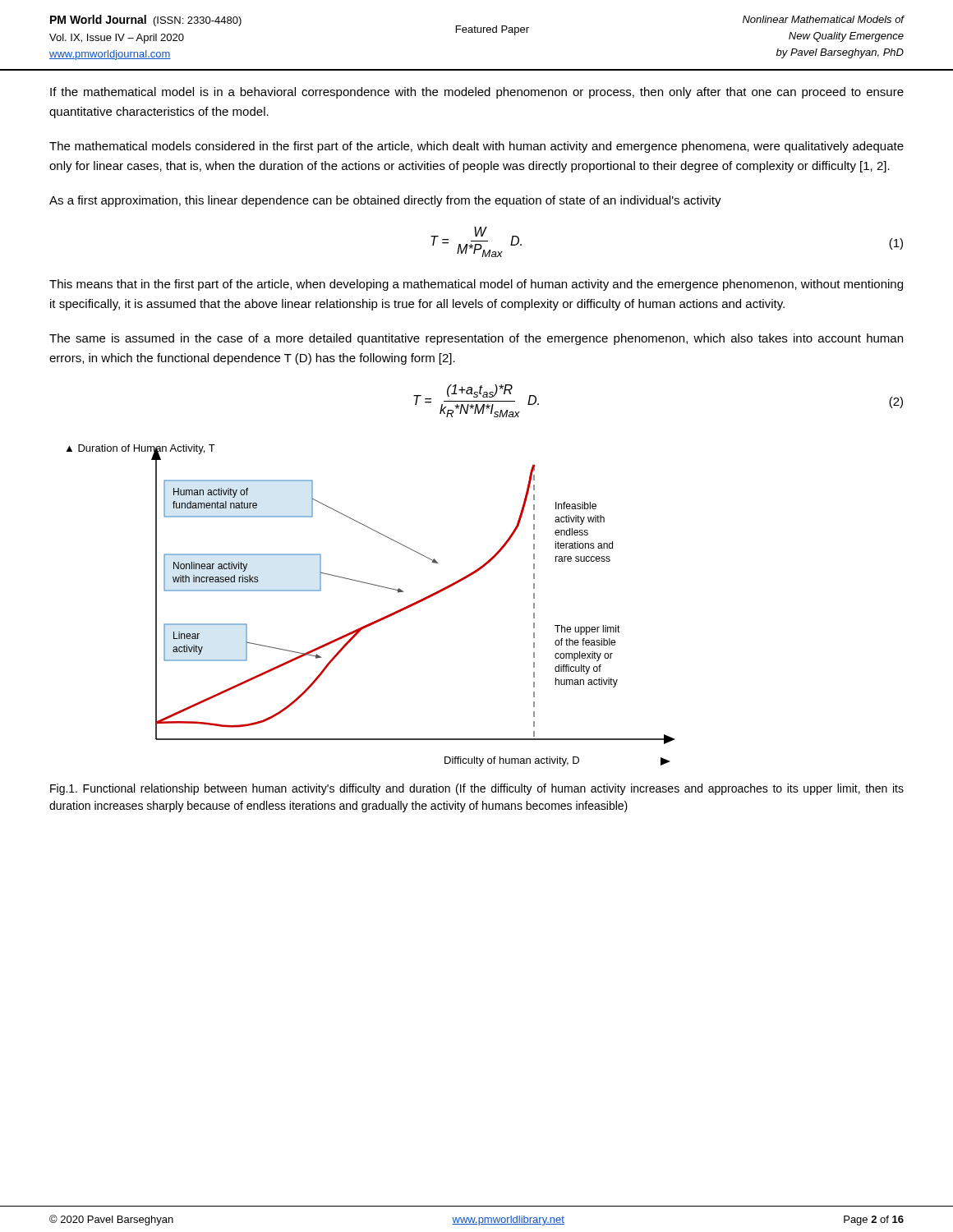Image resolution: width=953 pixels, height=1232 pixels.
Task: Click on the region starting "Fig.1. Functional relationship"
Action: point(476,797)
